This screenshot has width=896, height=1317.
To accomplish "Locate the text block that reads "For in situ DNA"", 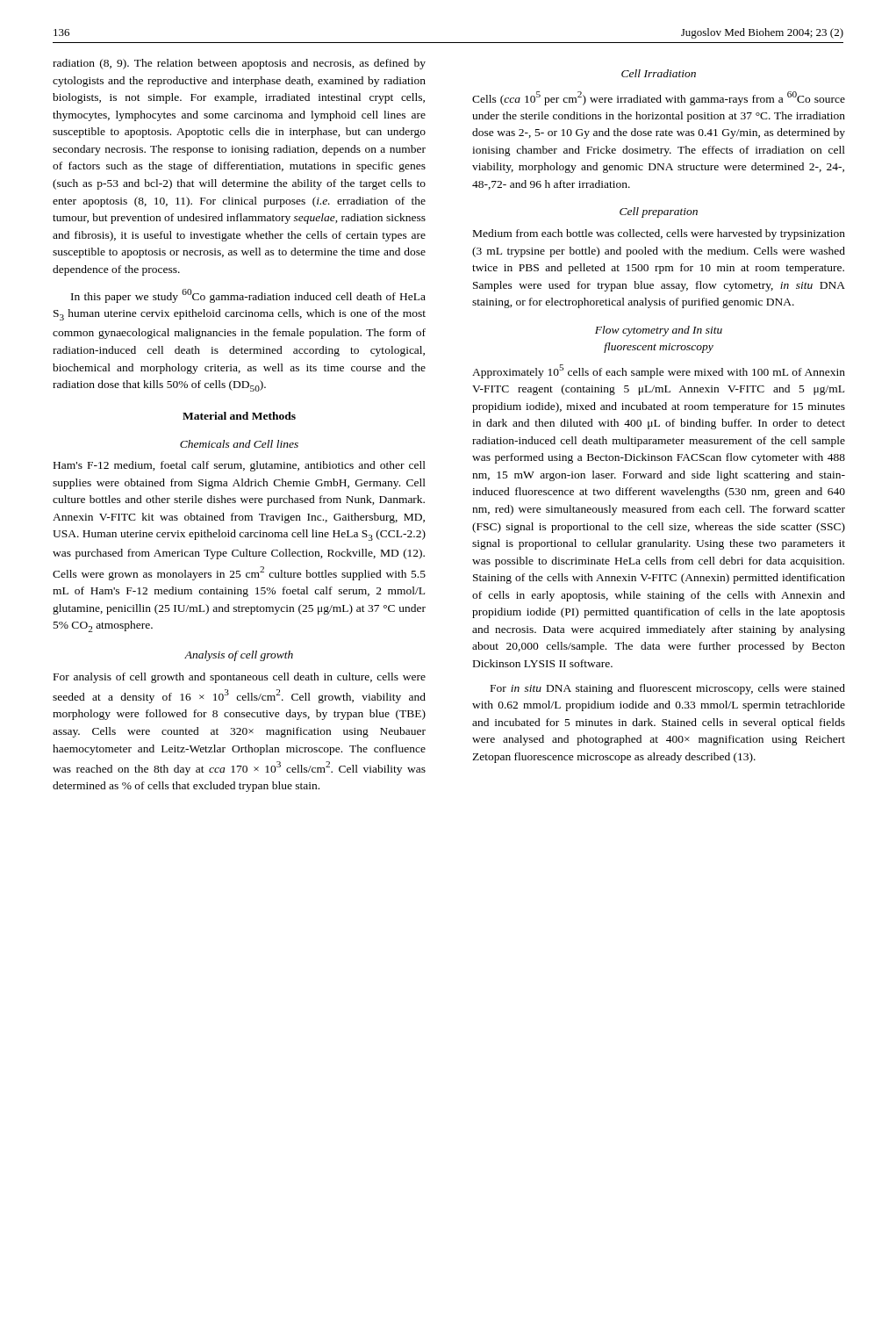I will tap(659, 722).
